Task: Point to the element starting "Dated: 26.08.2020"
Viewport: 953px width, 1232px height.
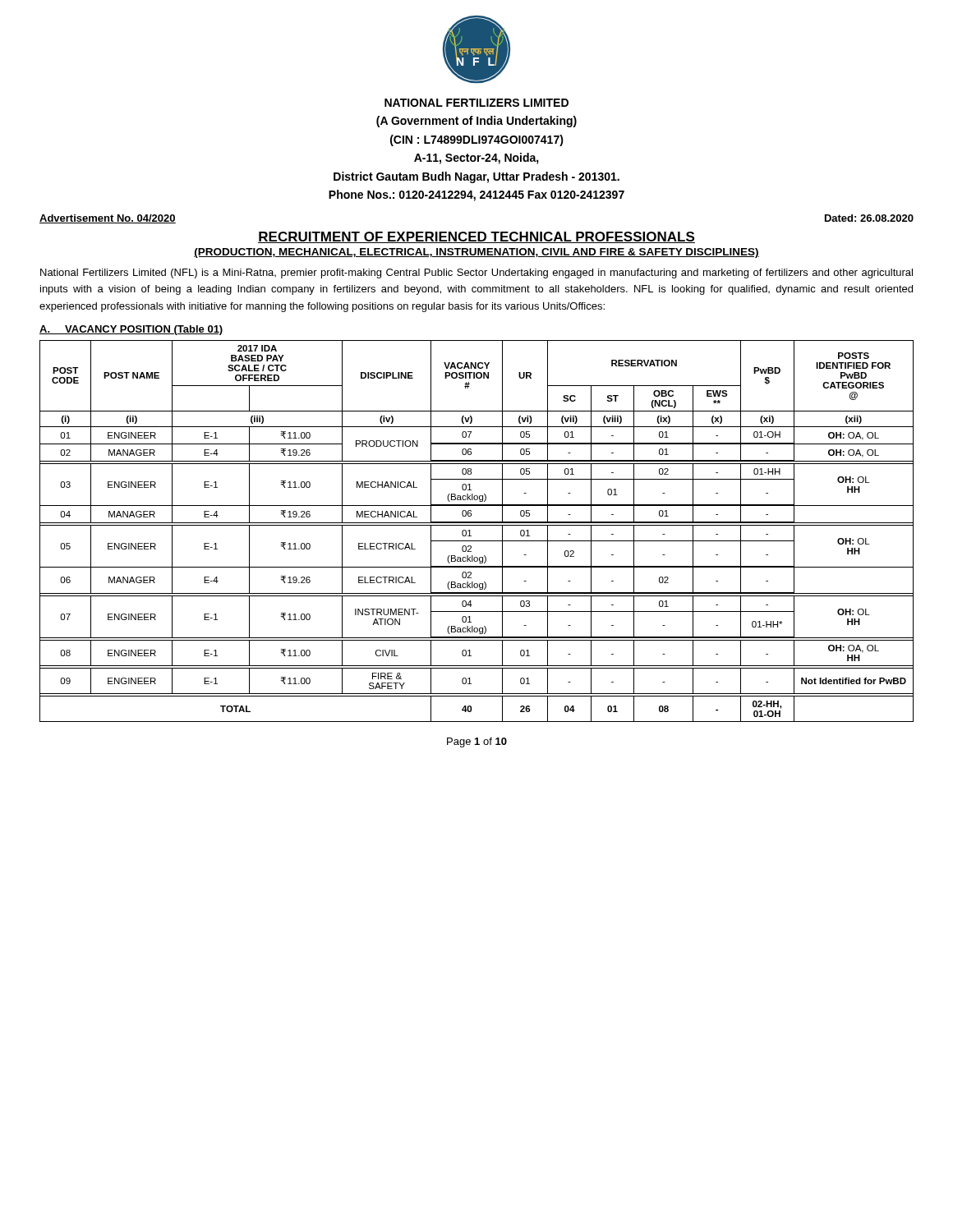Action: coord(869,218)
